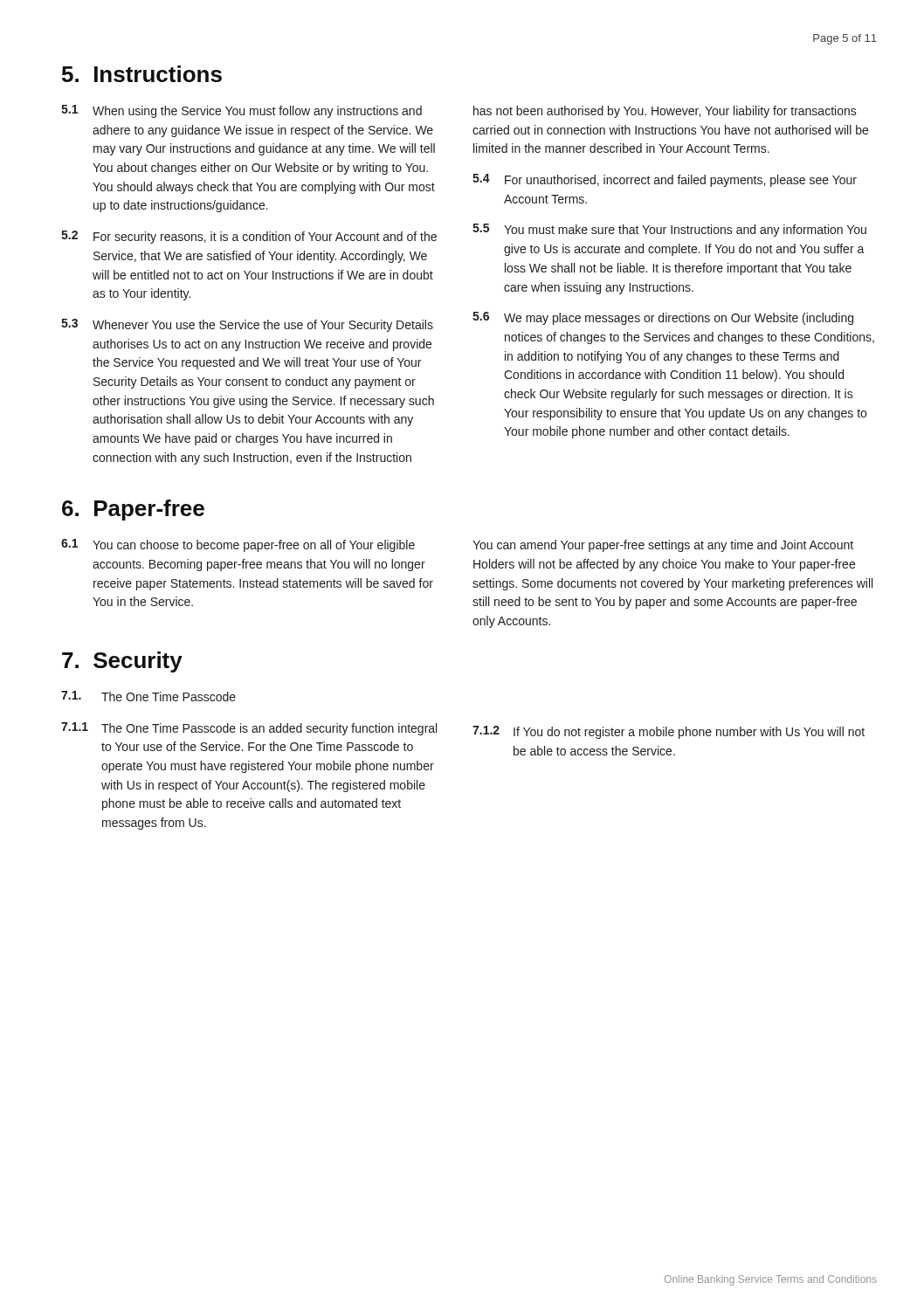Locate the region starting "6.1 You can choose to become"

(x=253, y=574)
